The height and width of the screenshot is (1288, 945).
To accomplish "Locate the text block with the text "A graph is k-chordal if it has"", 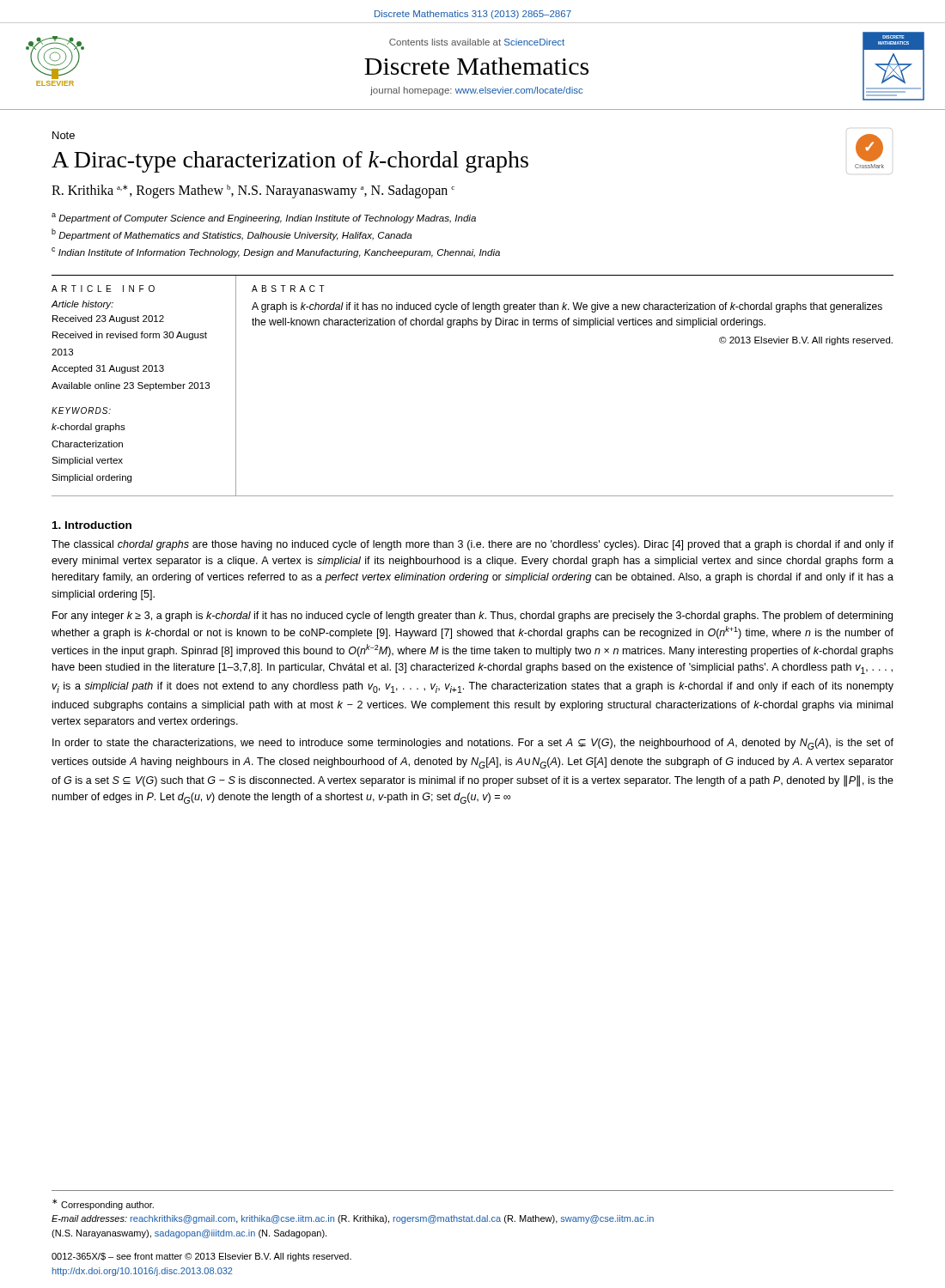I will pos(567,314).
